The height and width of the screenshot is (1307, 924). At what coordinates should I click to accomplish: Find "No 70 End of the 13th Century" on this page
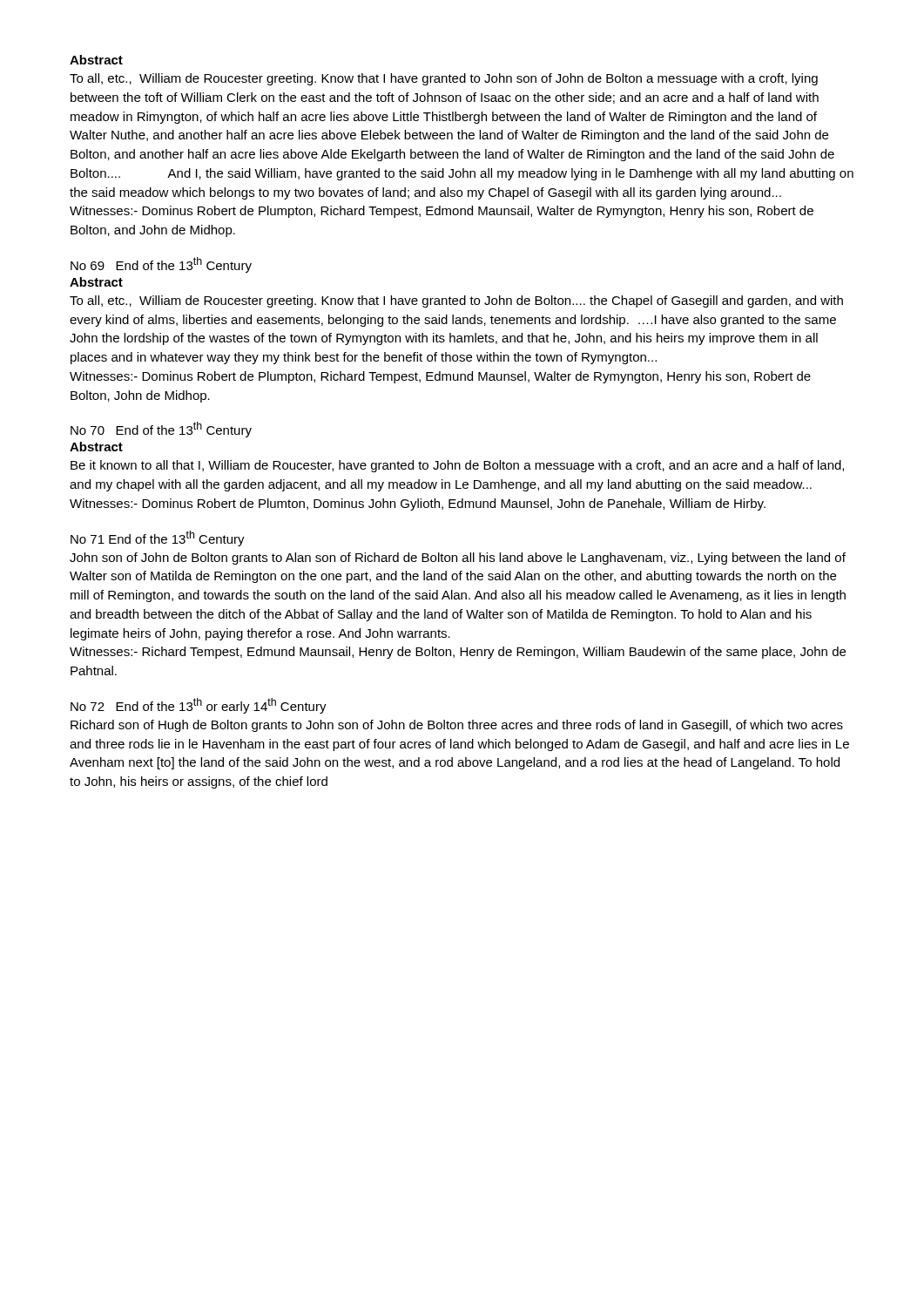coord(161,429)
